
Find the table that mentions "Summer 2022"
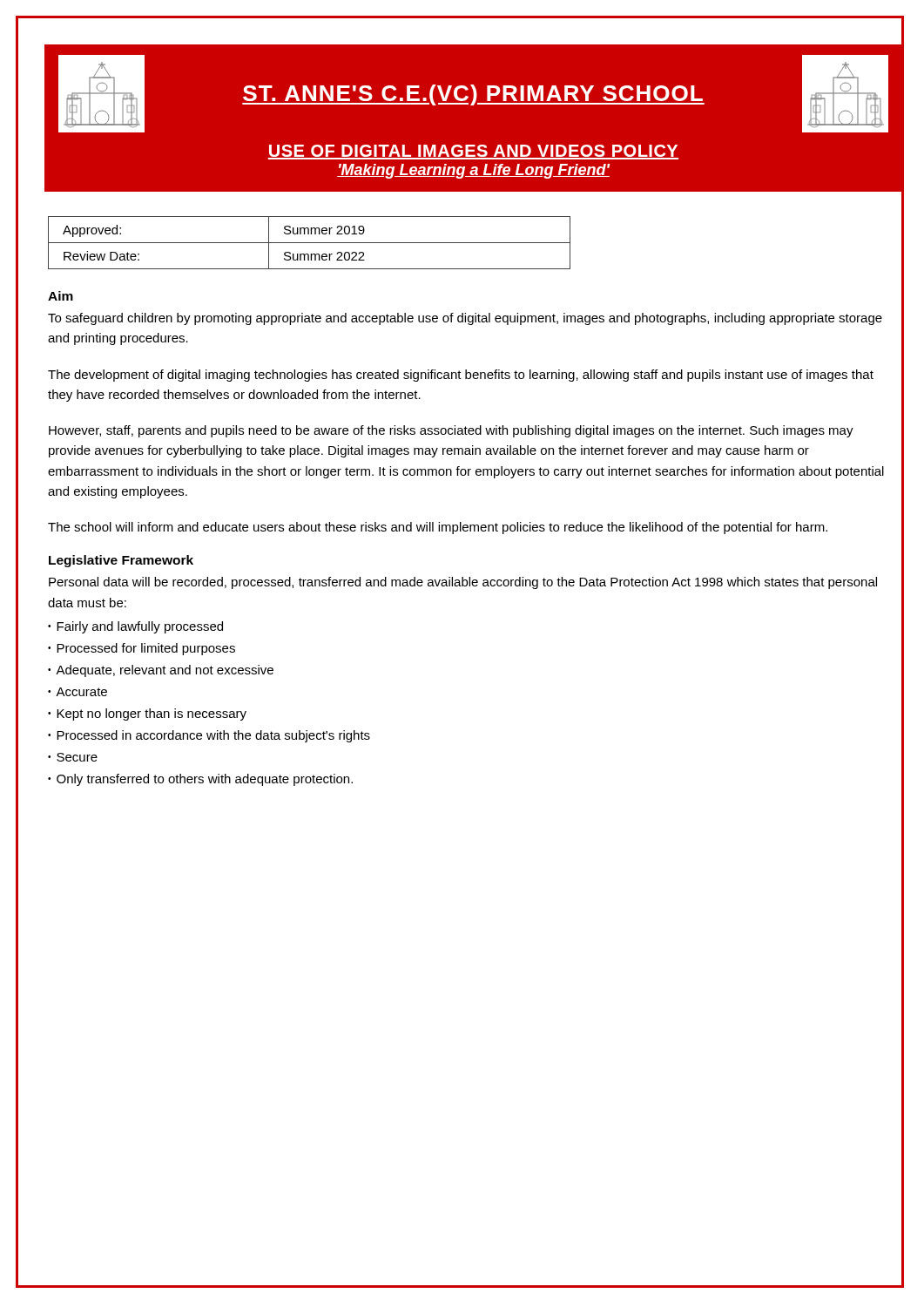pos(481,243)
